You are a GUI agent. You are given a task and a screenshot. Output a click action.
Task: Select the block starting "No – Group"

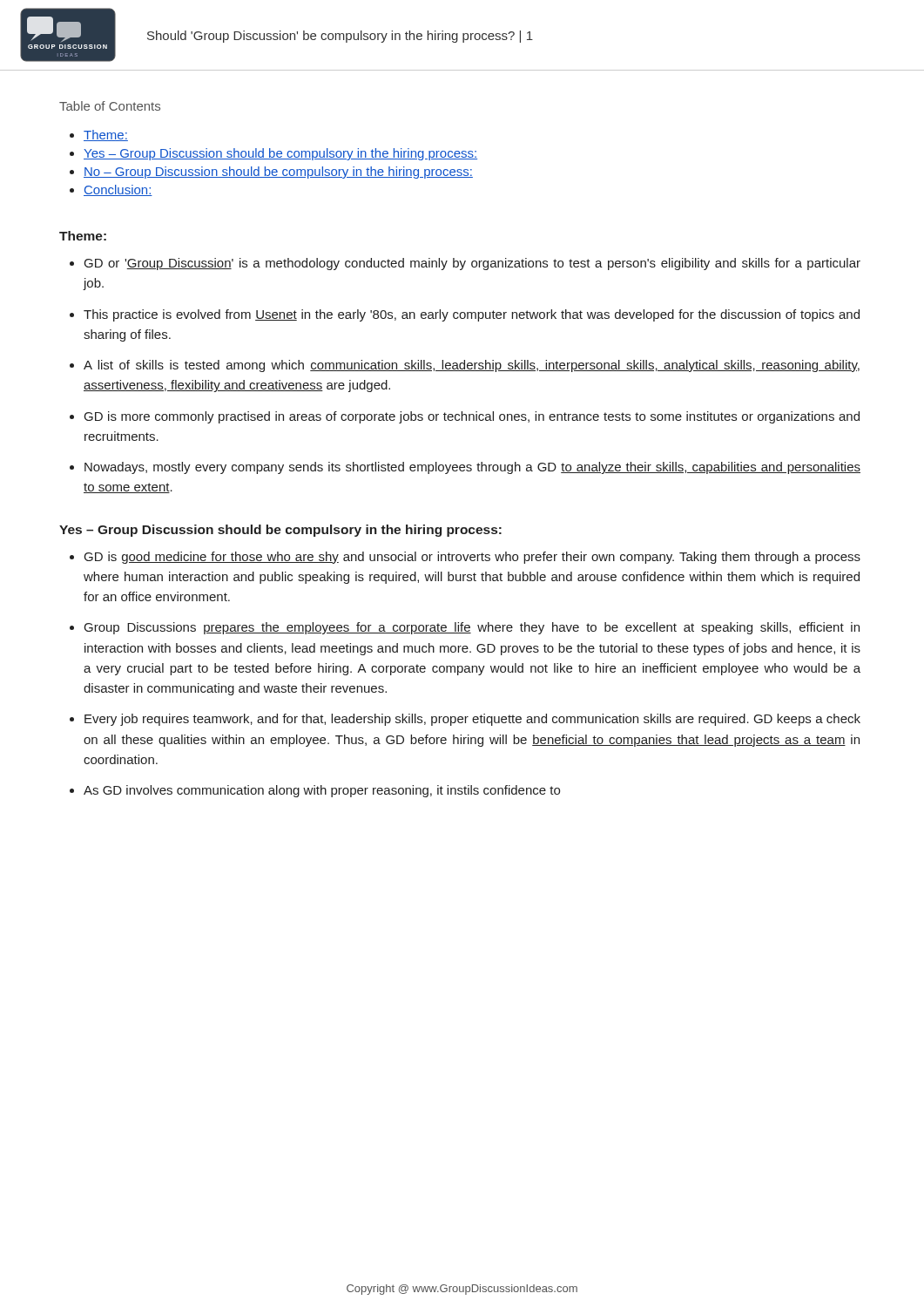click(278, 171)
